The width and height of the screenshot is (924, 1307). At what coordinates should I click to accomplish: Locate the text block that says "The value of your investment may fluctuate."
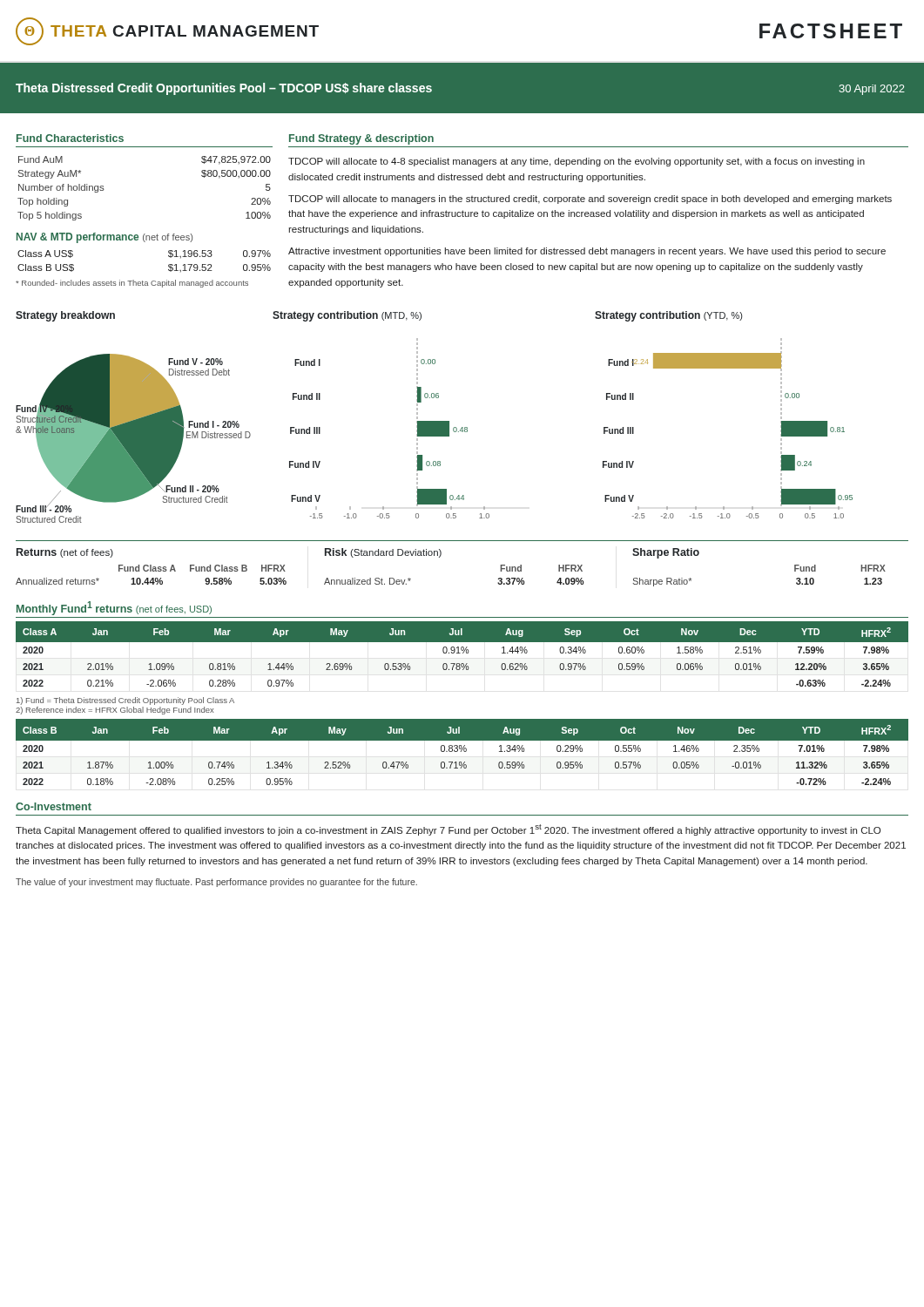tap(217, 882)
